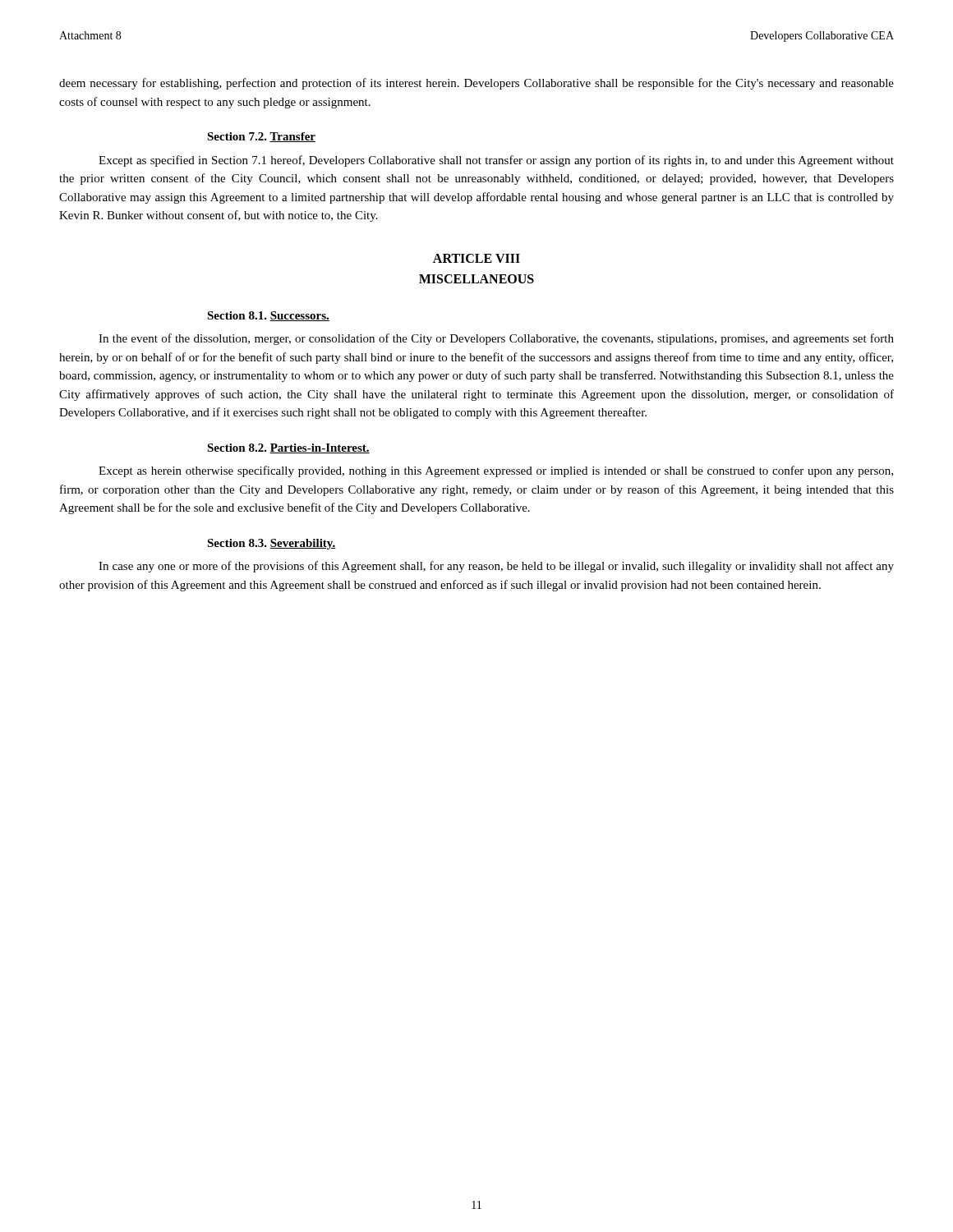Find "ARTICLE VIII MISCELLANEOUS" on this page

click(476, 268)
